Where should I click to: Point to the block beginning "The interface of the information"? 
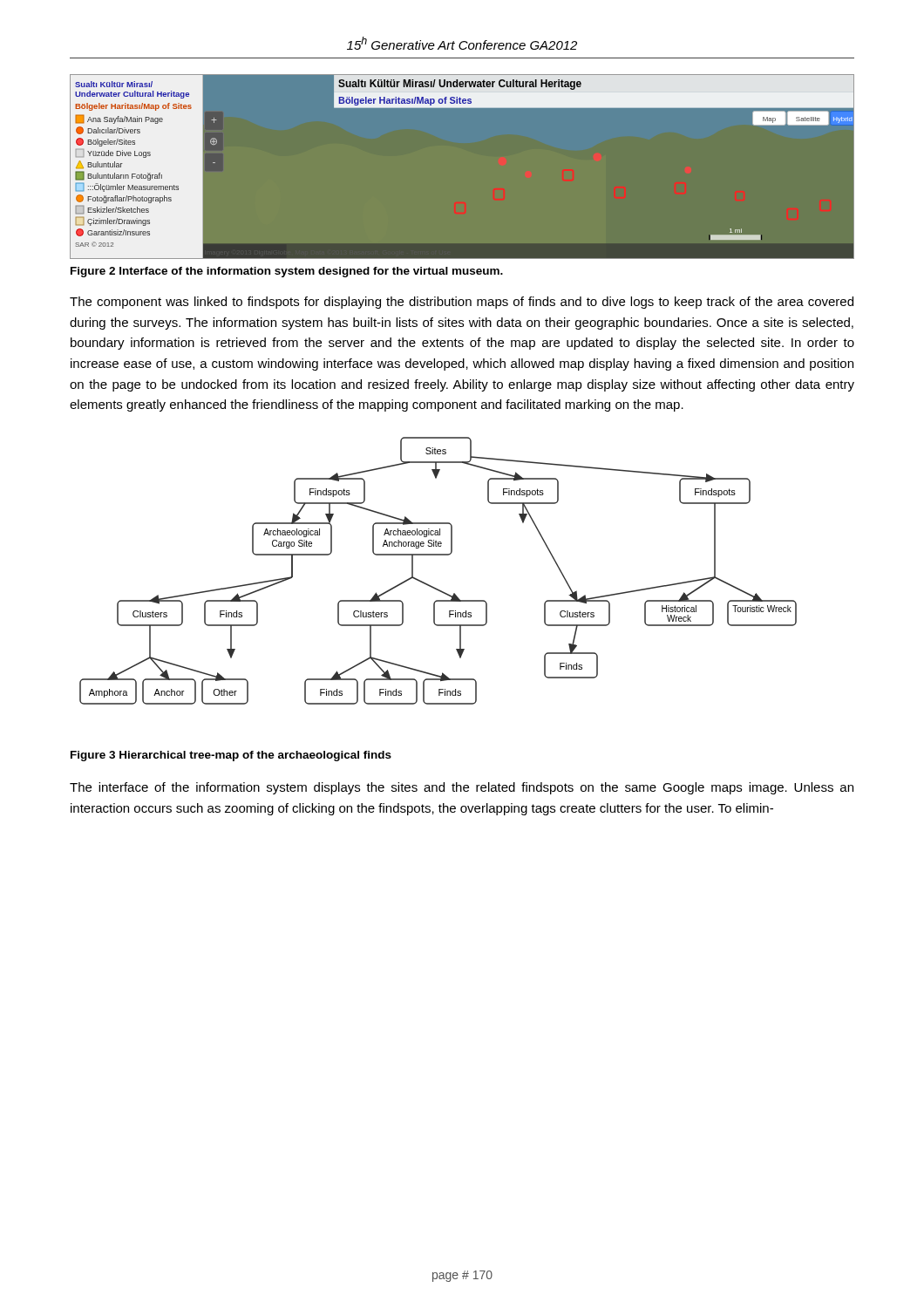click(x=462, y=797)
